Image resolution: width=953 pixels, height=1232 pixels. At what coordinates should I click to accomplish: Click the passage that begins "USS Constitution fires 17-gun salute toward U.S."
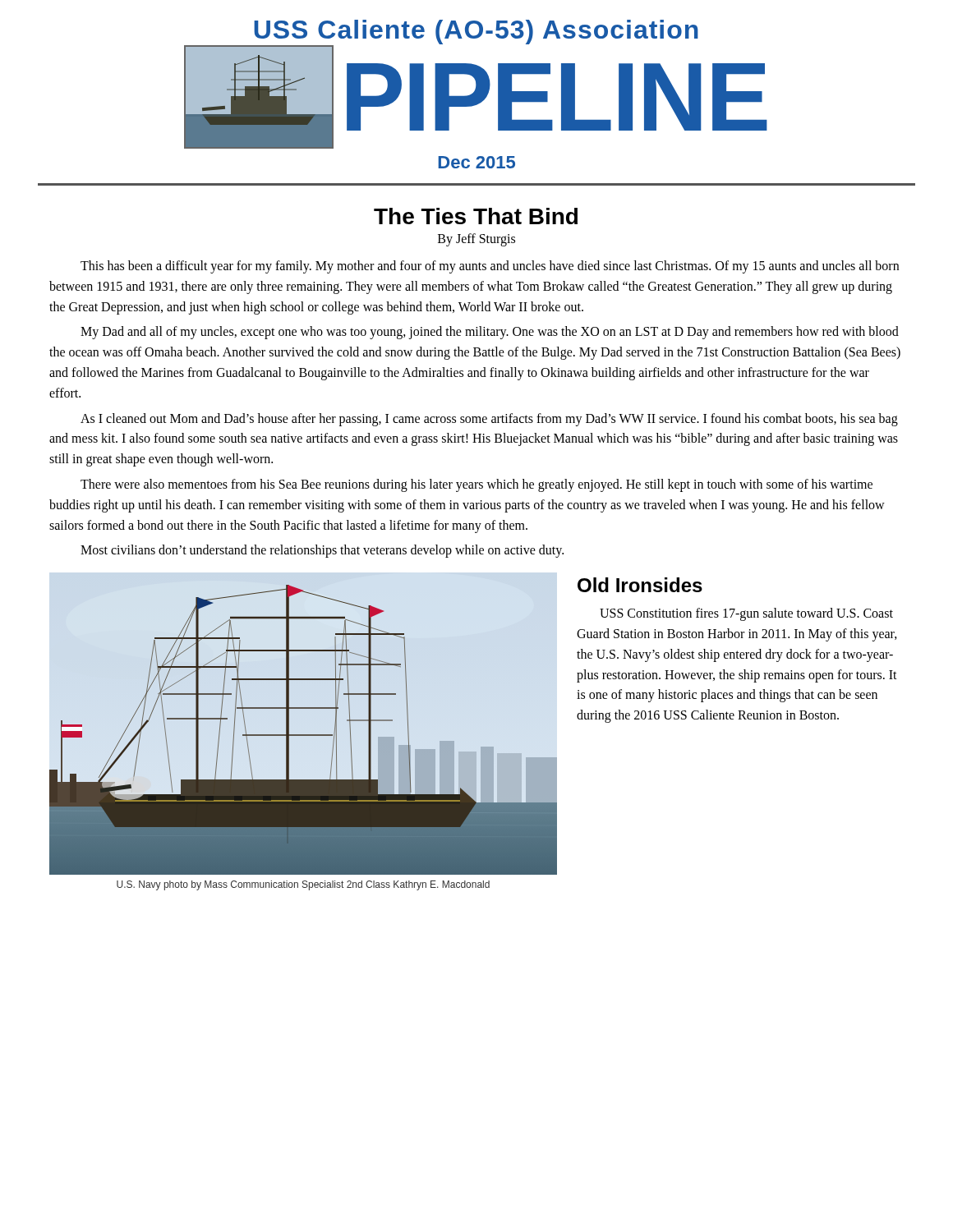click(737, 664)
